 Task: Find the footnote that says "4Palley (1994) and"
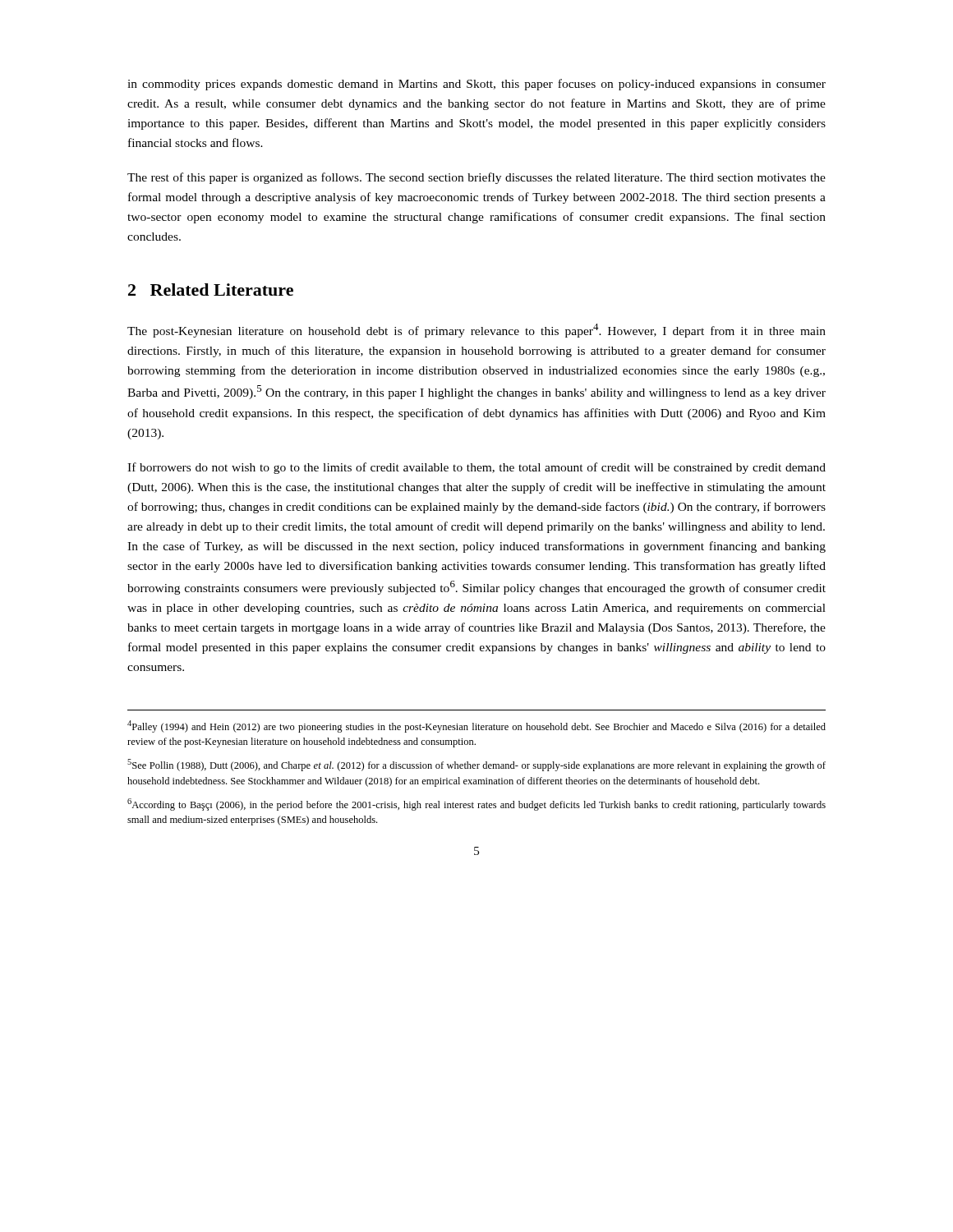tap(476, 733)
